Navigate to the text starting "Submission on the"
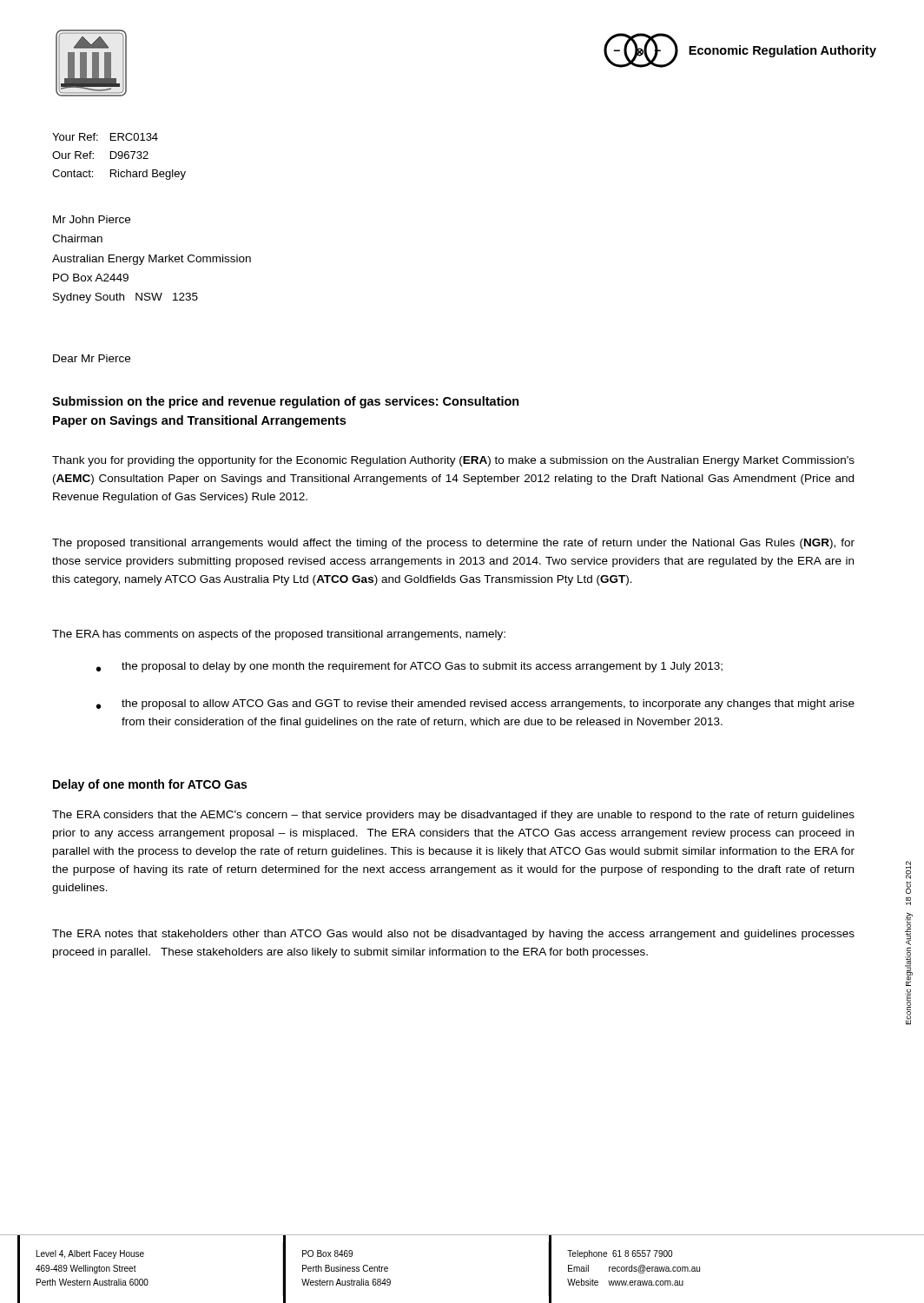The image size is (924, 1303). click(286, 411)
